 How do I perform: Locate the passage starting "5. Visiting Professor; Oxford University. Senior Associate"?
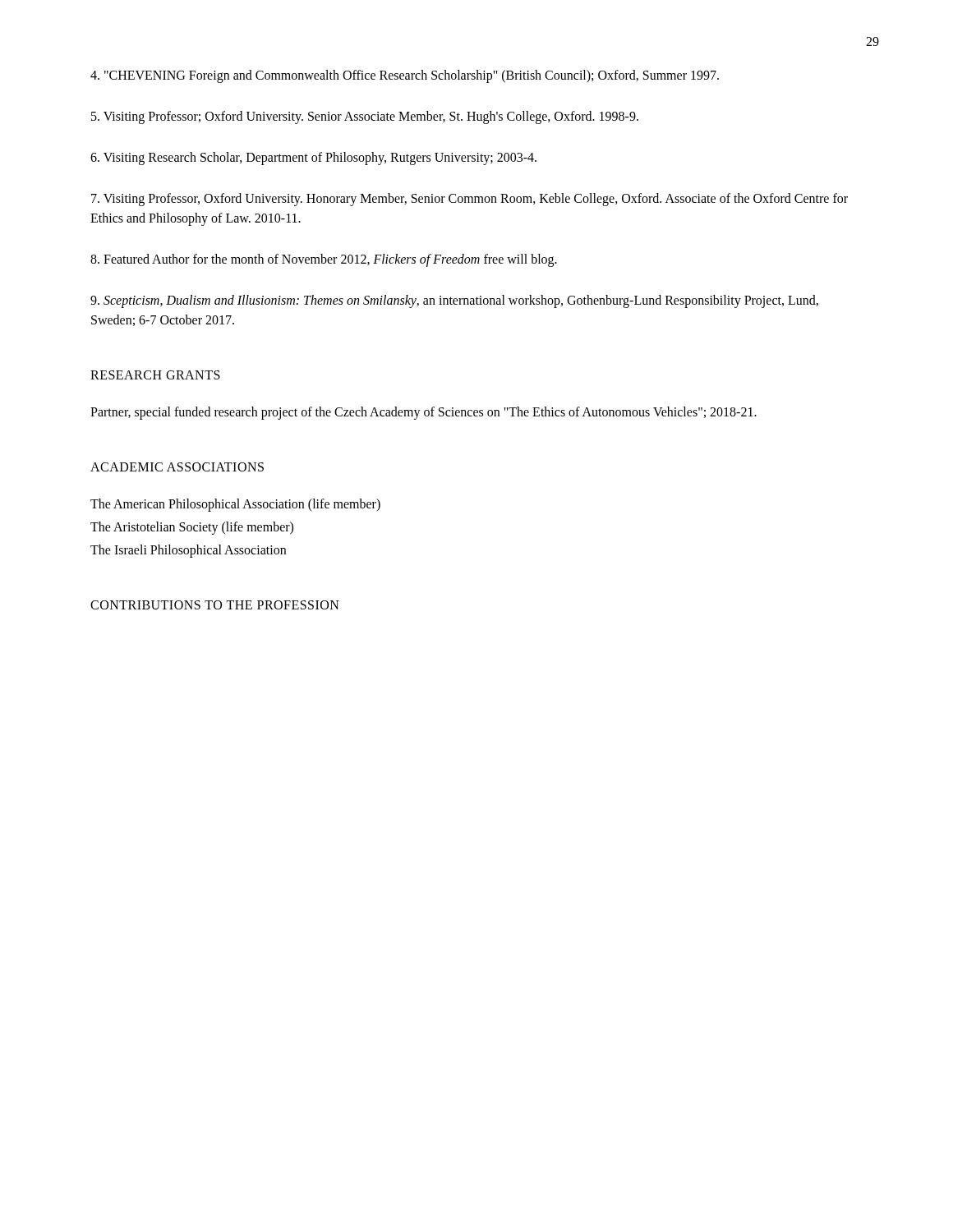click(x=365, y=116)
